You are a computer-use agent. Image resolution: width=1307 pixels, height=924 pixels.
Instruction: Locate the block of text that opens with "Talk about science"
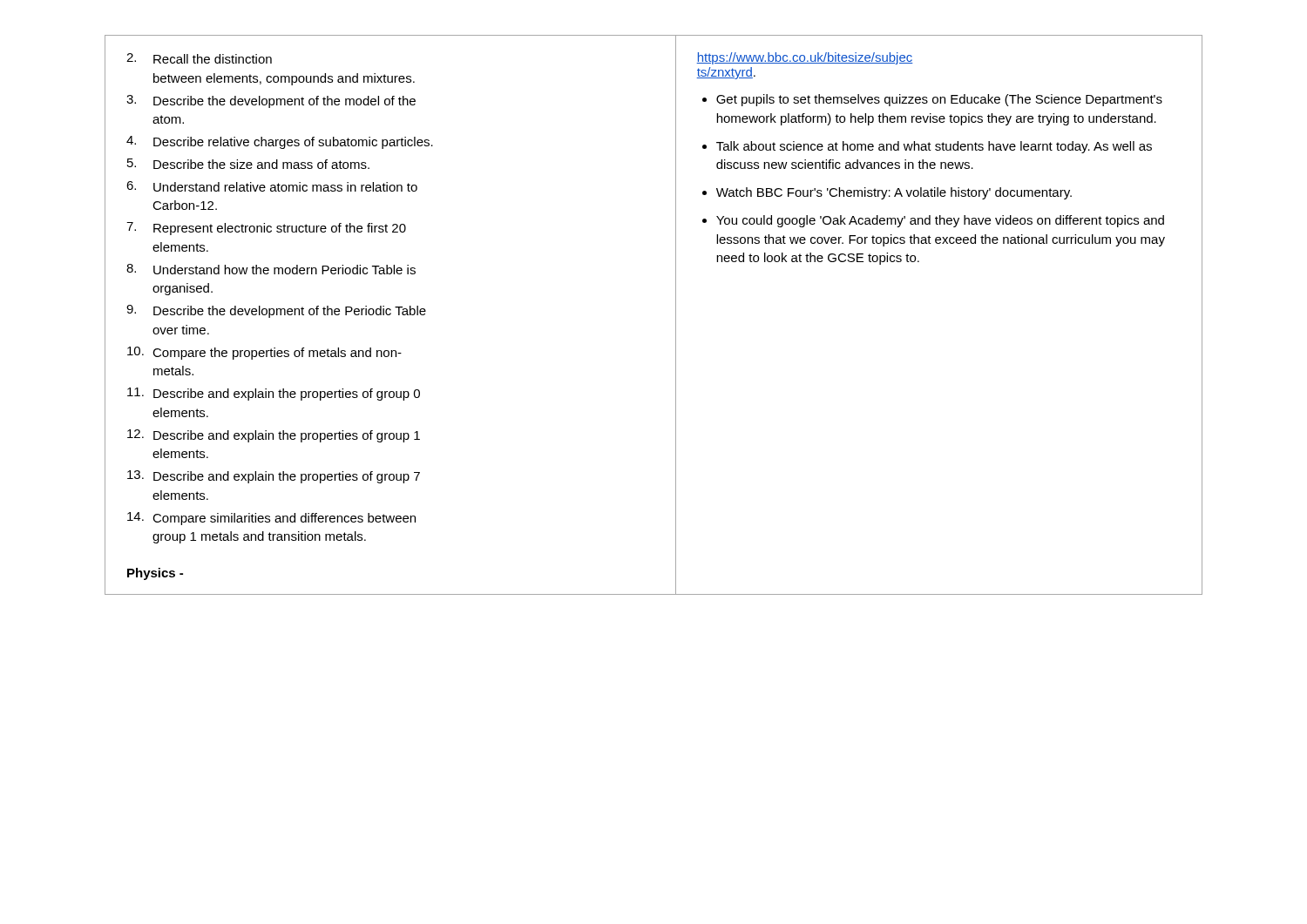(x=934, y=155)
